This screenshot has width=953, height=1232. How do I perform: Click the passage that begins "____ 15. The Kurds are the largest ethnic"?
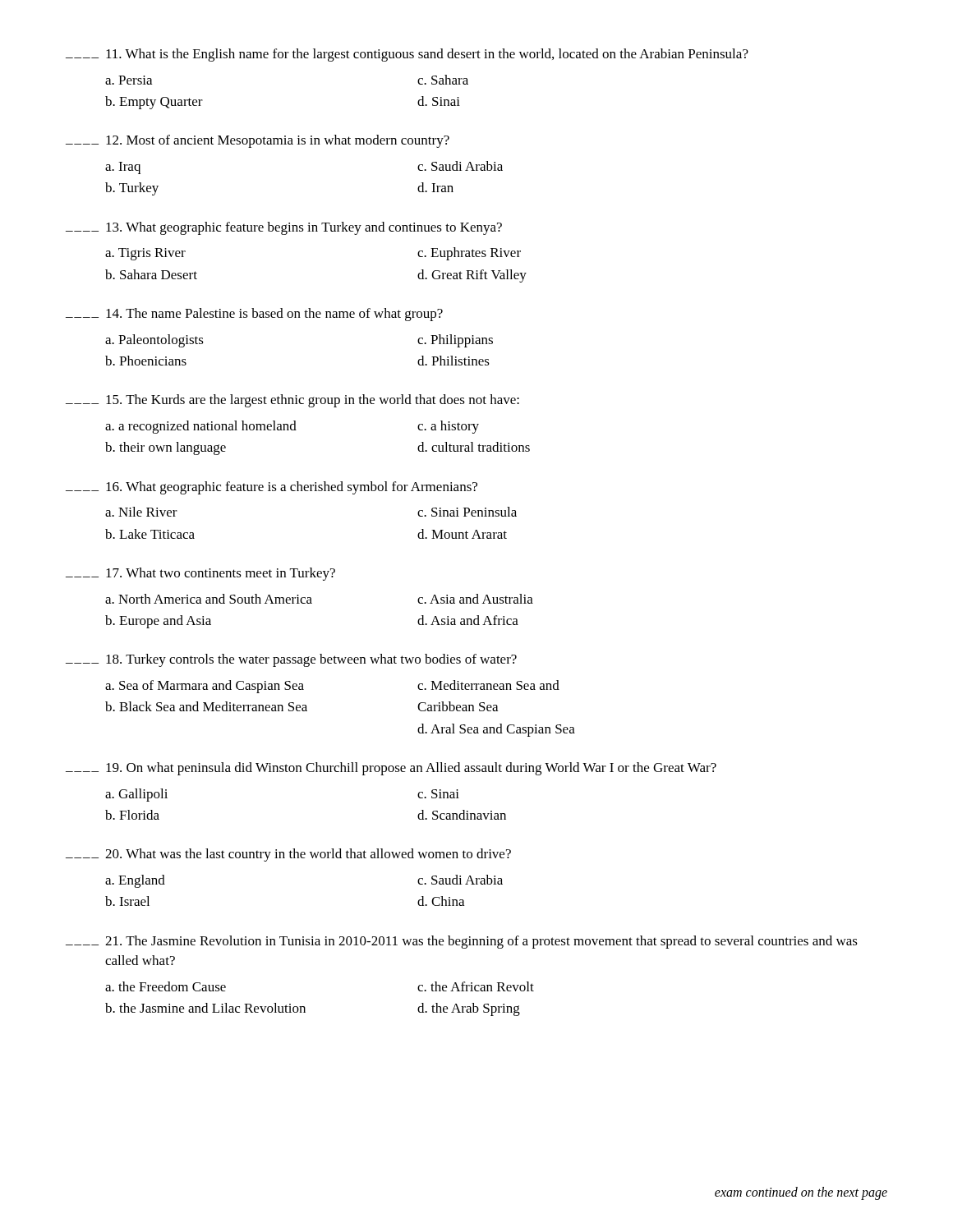[x=476, y=425]
